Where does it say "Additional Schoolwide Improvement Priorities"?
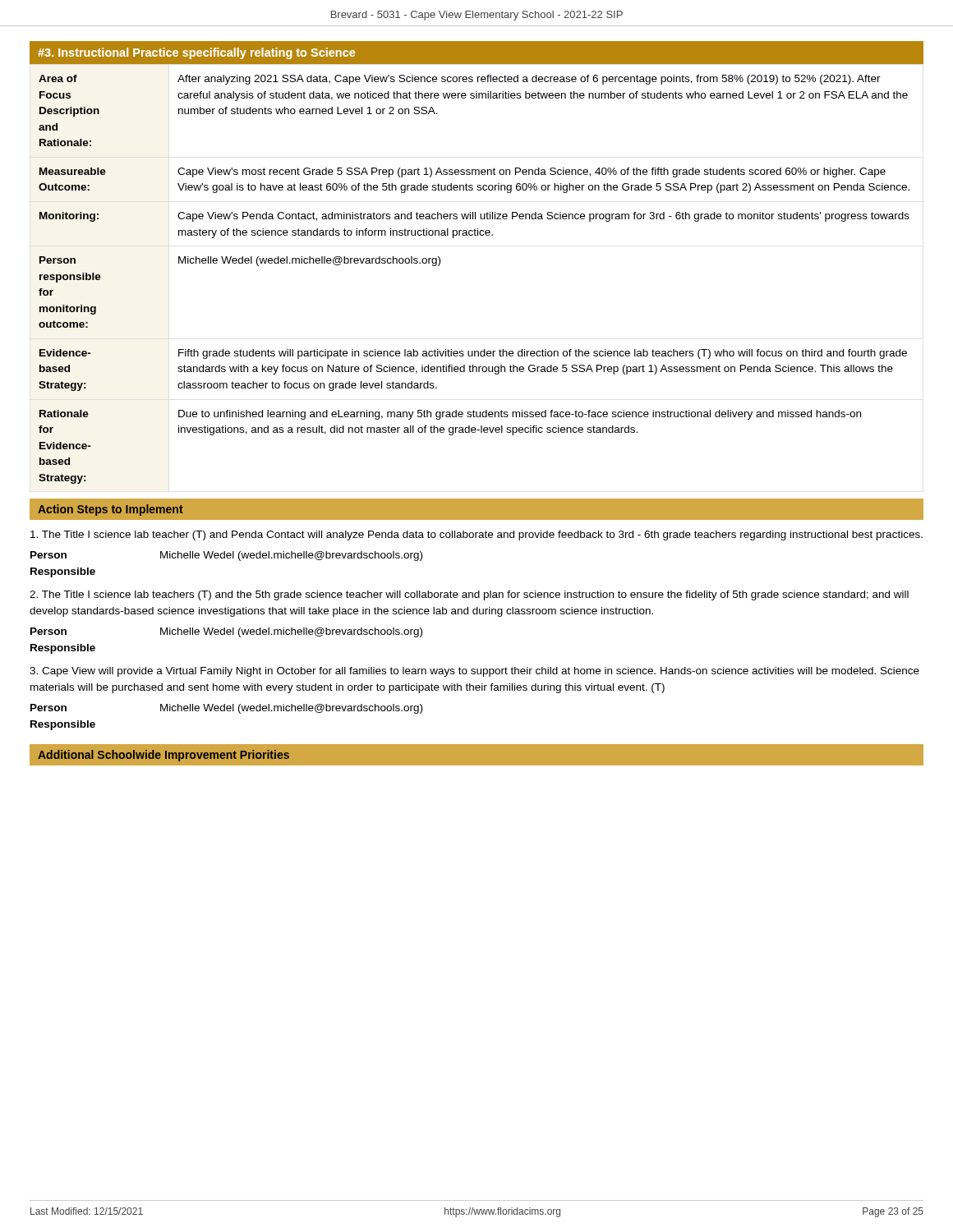Screen dimensions: 1232x953 coord(164,755)
